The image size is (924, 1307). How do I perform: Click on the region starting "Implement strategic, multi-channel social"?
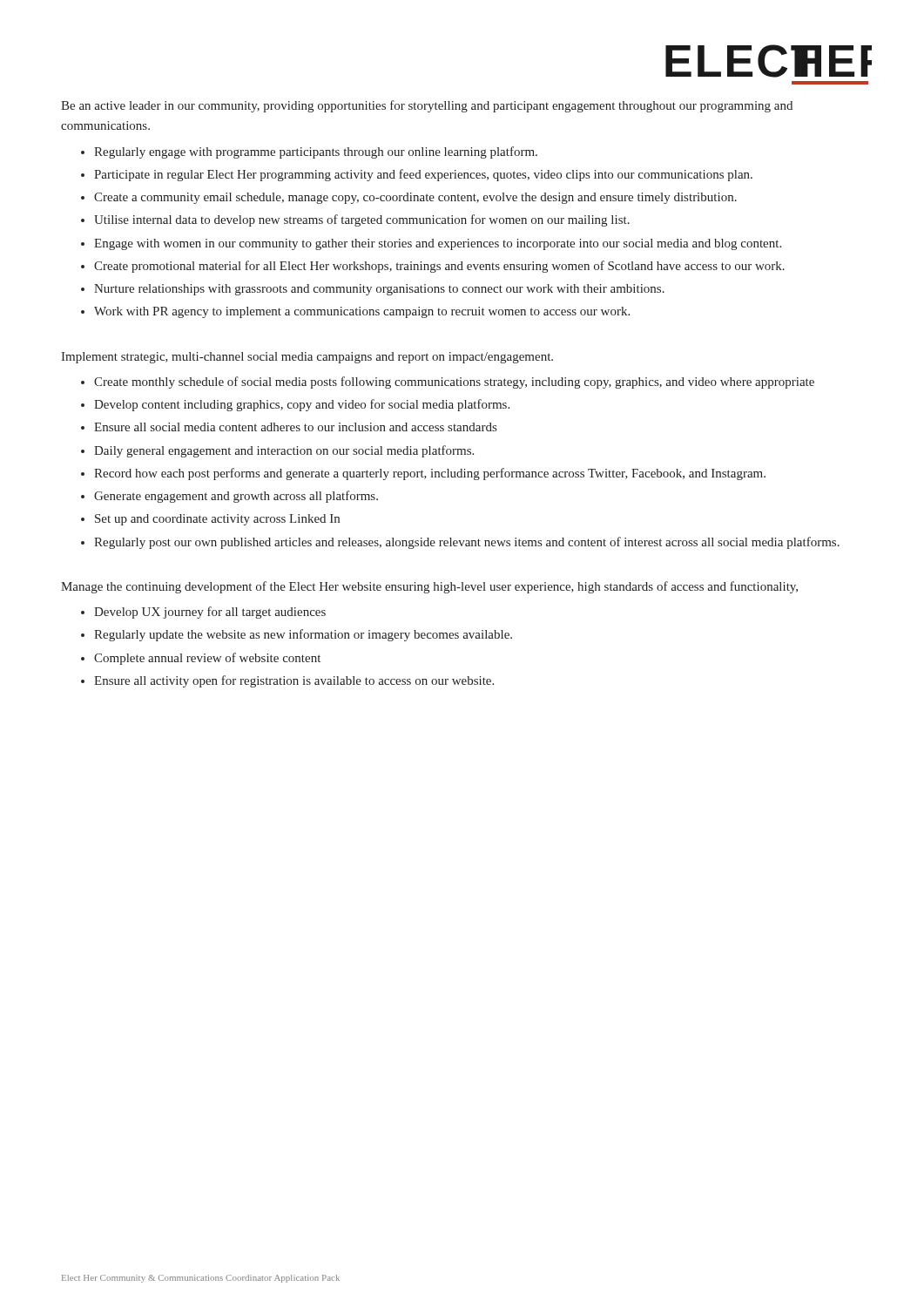[x=307, y=356]
